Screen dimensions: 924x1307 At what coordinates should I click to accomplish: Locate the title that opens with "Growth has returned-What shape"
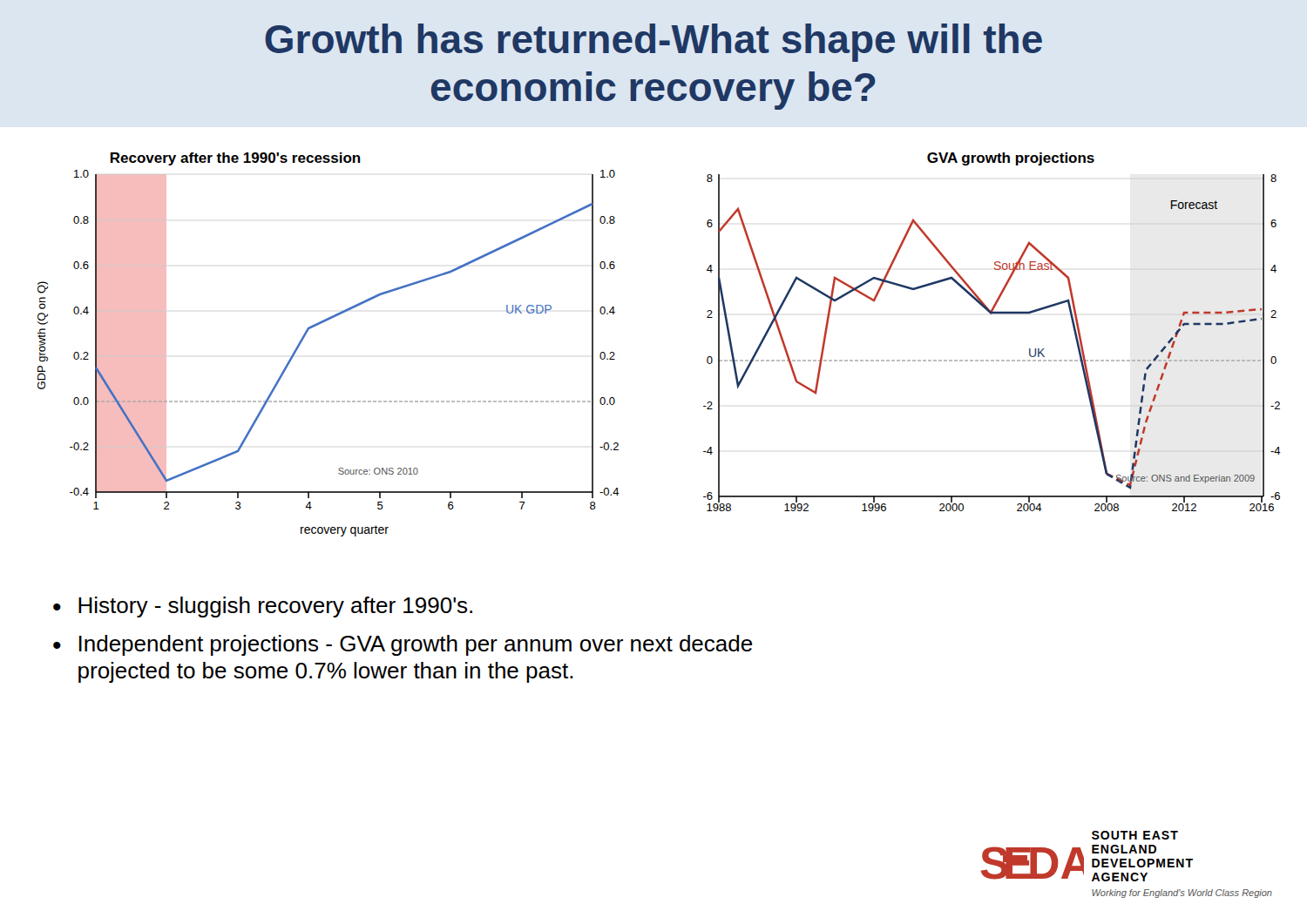(654, 64)
